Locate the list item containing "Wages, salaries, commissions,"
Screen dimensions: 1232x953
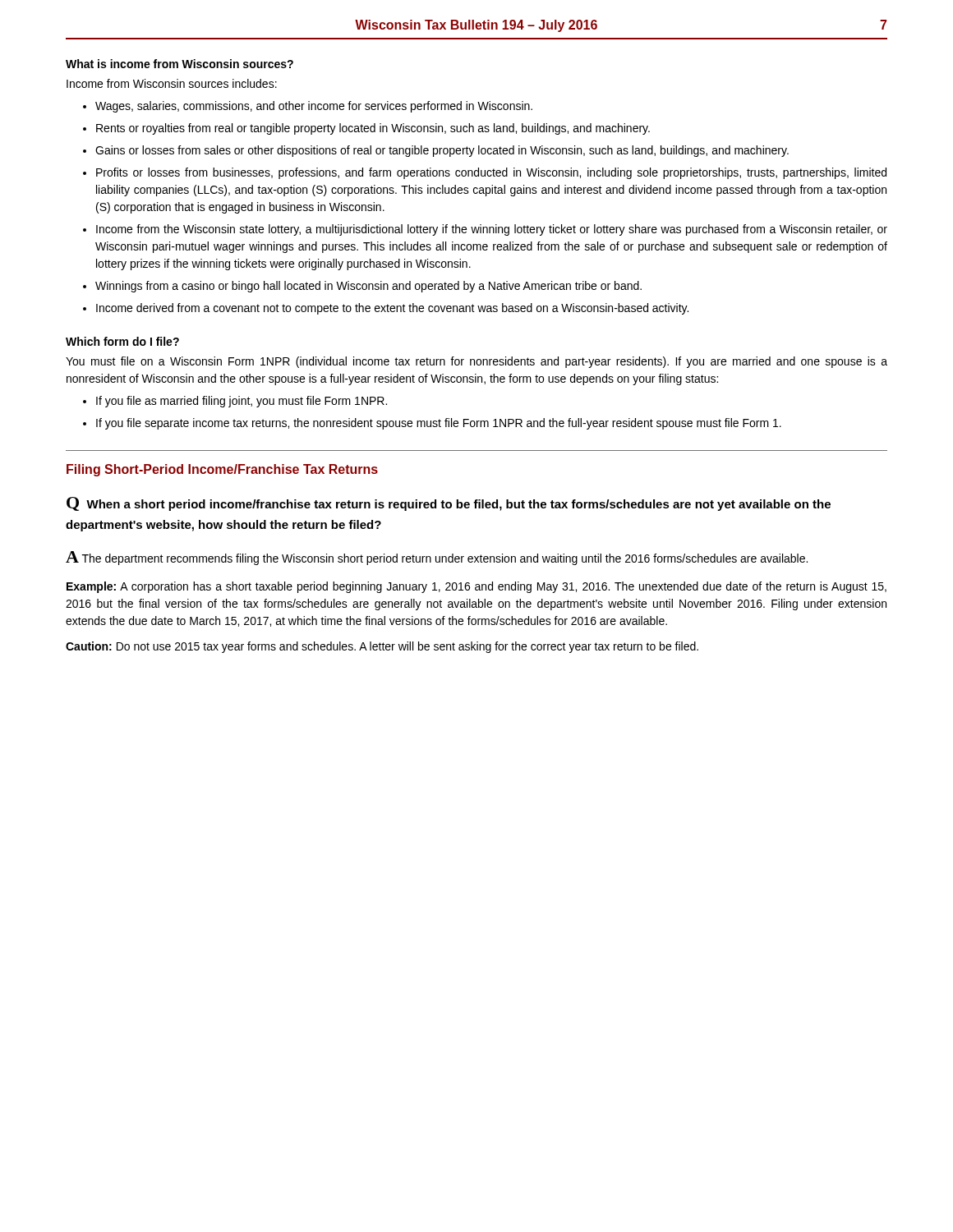click(x=314, y=106)
